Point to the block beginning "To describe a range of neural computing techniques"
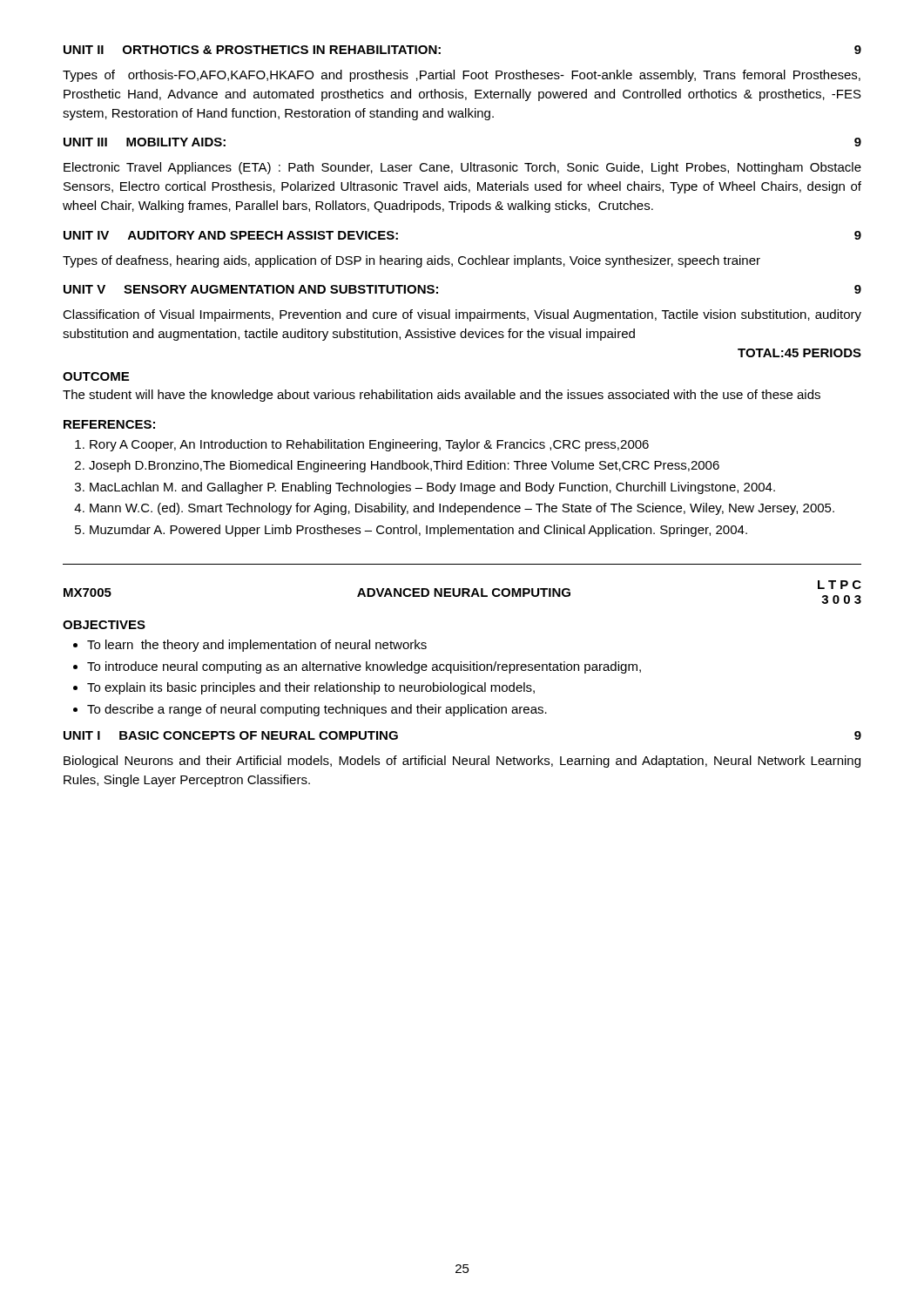The height and width of the screenshot is (1307, 924). click(317, 708)
